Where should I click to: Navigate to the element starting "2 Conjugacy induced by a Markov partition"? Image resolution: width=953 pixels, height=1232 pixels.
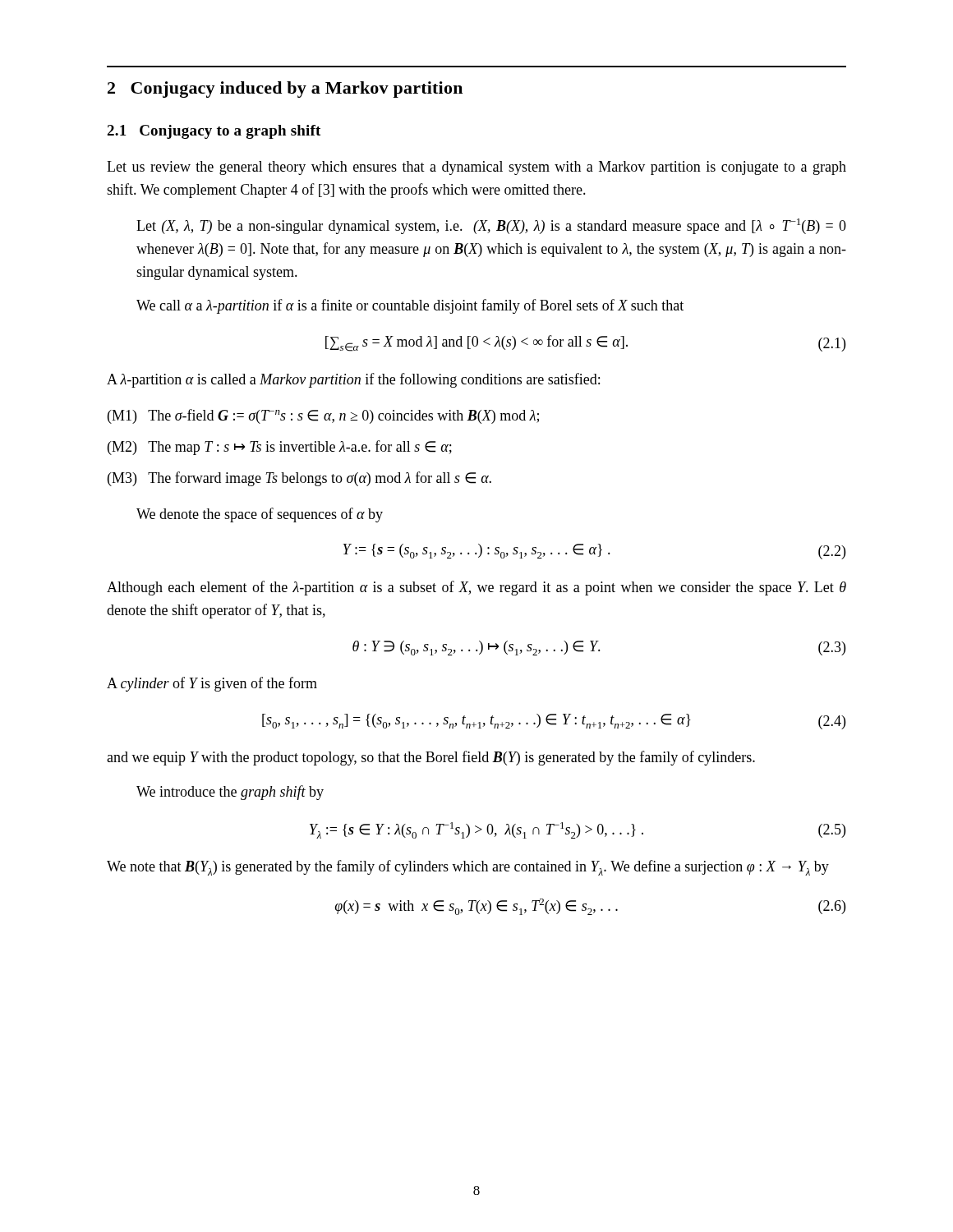[x=285, y=90]
